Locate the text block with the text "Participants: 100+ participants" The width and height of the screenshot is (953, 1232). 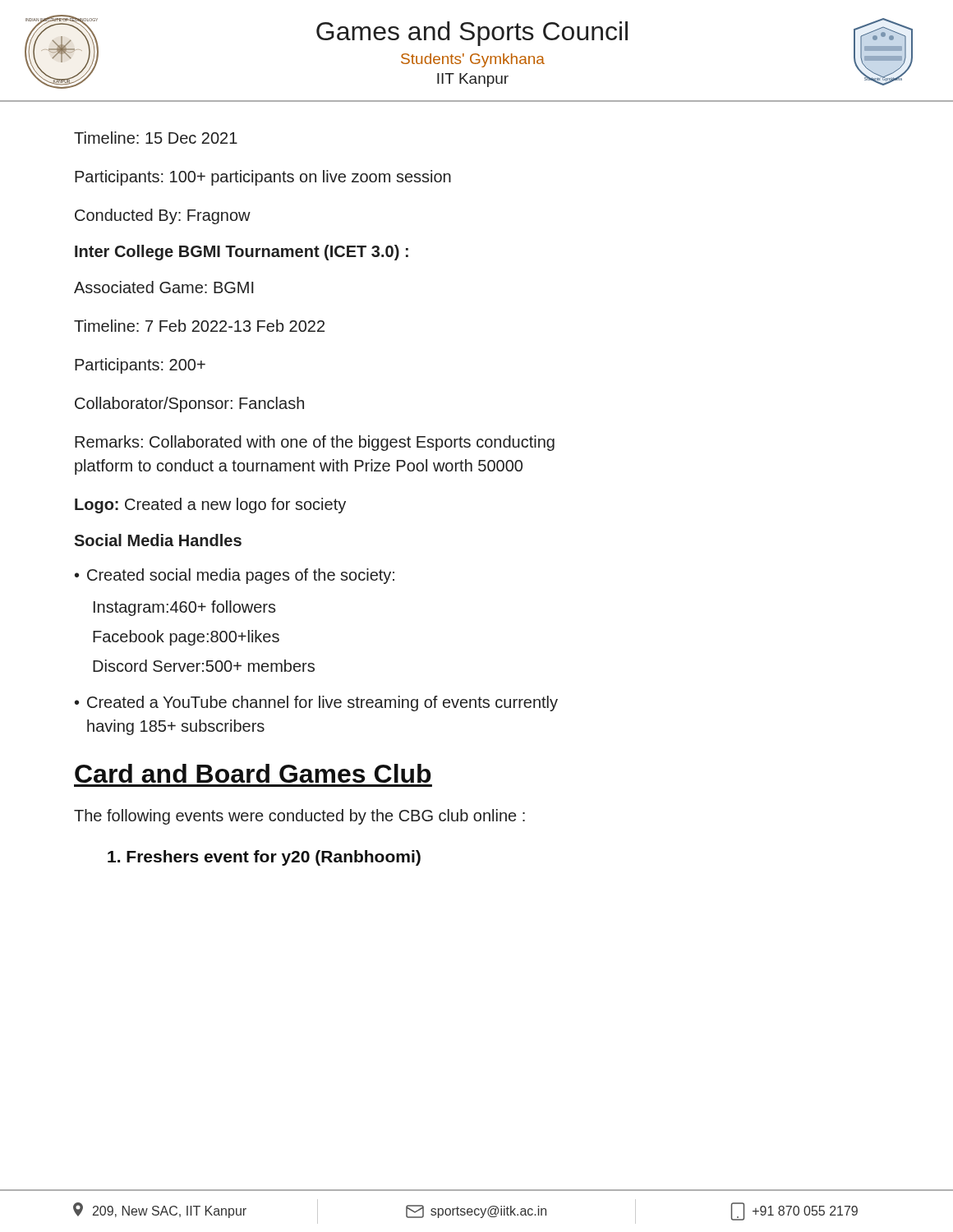263,177
